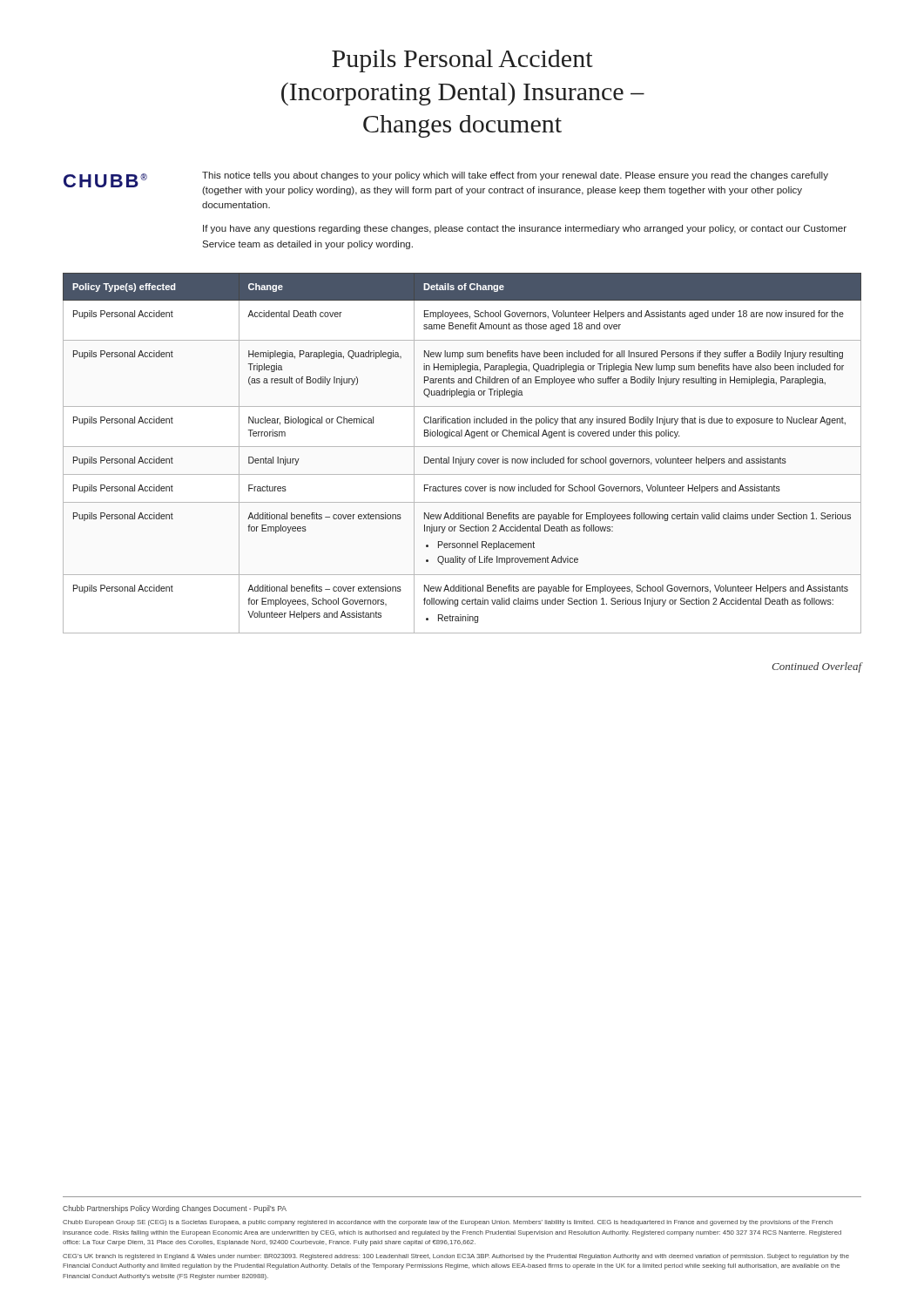This screenshot has width=924, height=1307.
Task: Point to the region starting "This notice tells you"
Action: (515, 176)
